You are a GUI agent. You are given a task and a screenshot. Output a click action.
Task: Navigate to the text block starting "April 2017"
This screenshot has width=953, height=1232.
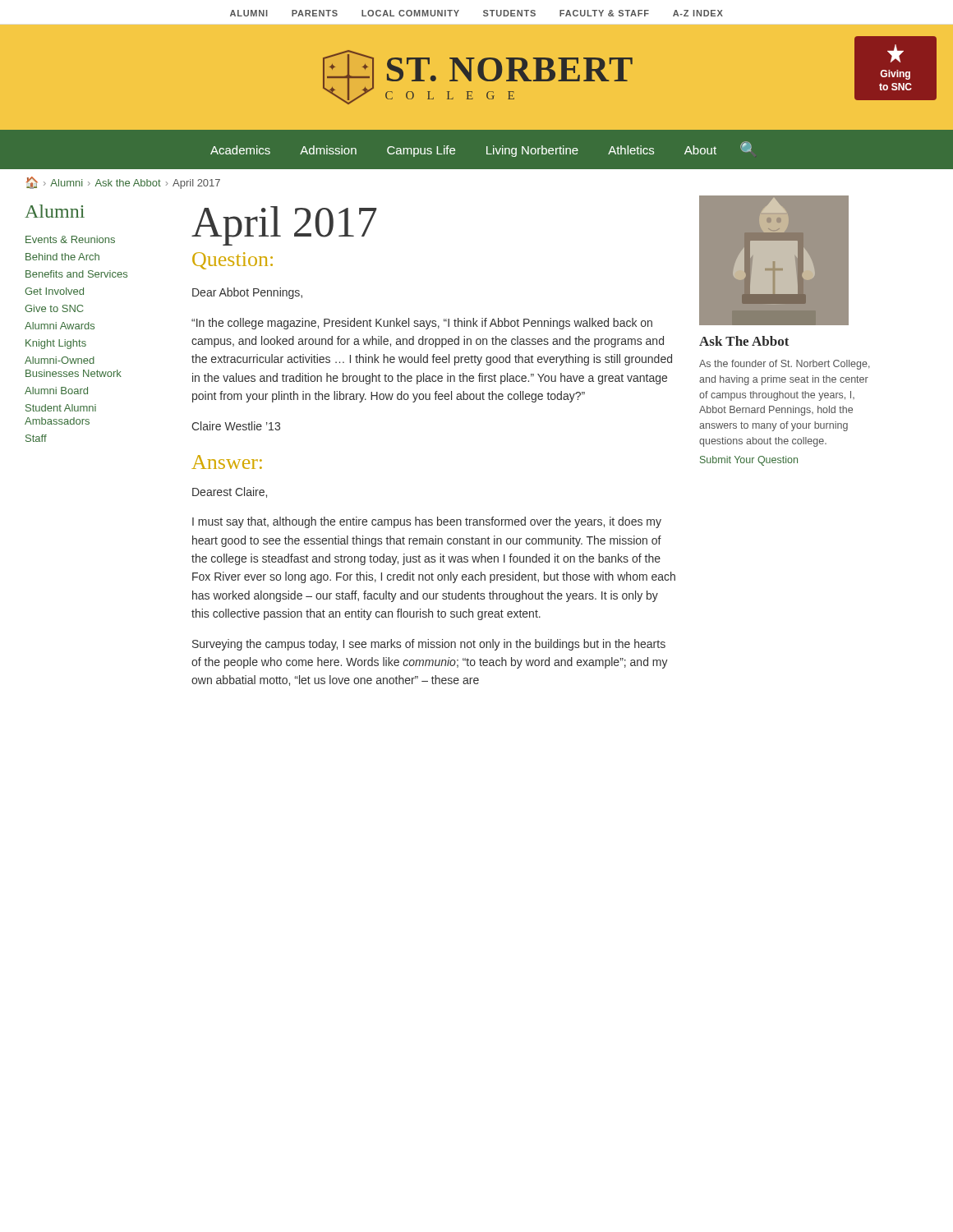tap(285, 222)
